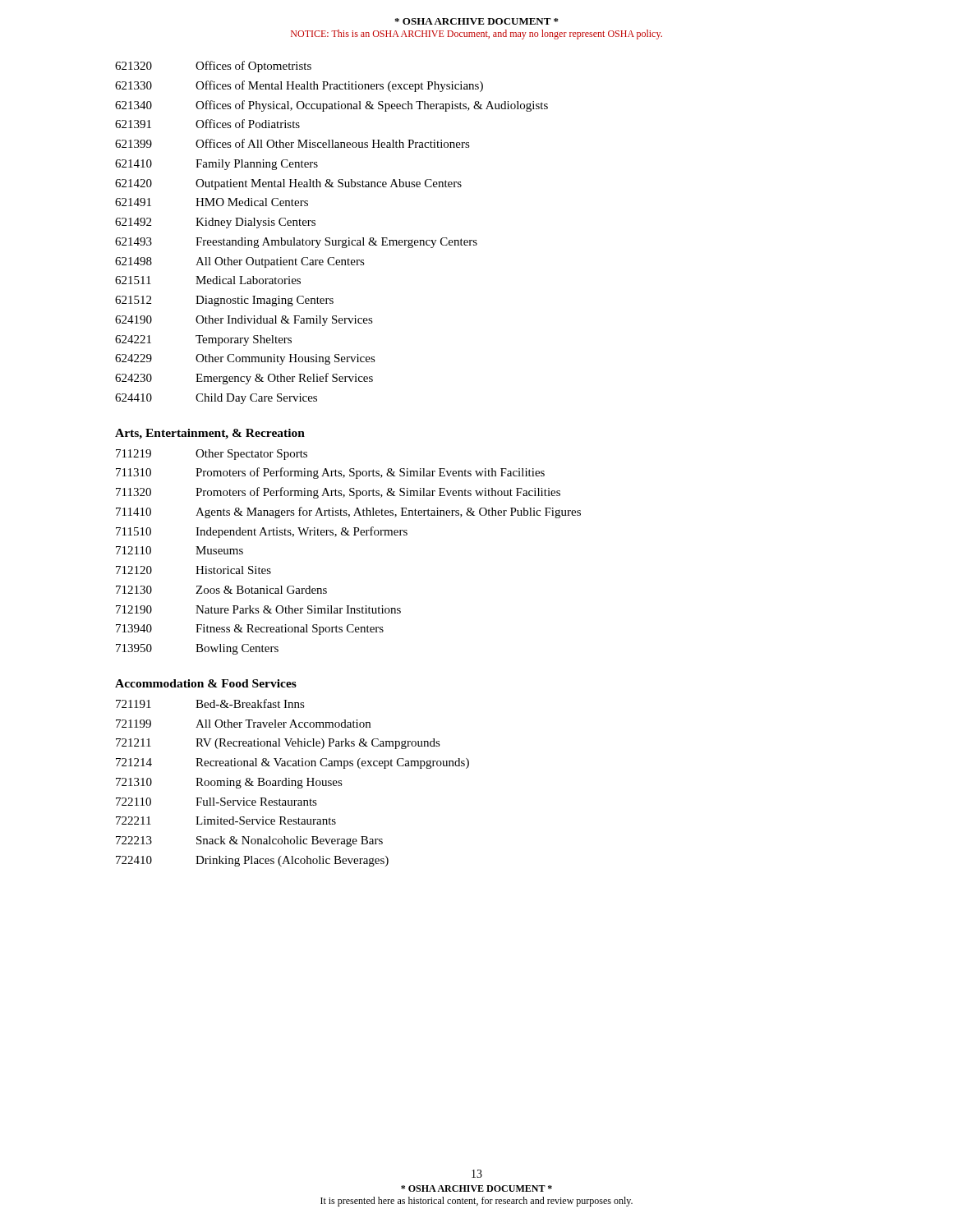This screenshot has width=953, height=1232.
Task: Click on the list item with the text "621420Outpatient Mental Health &"
Action: tap(468, 184)
